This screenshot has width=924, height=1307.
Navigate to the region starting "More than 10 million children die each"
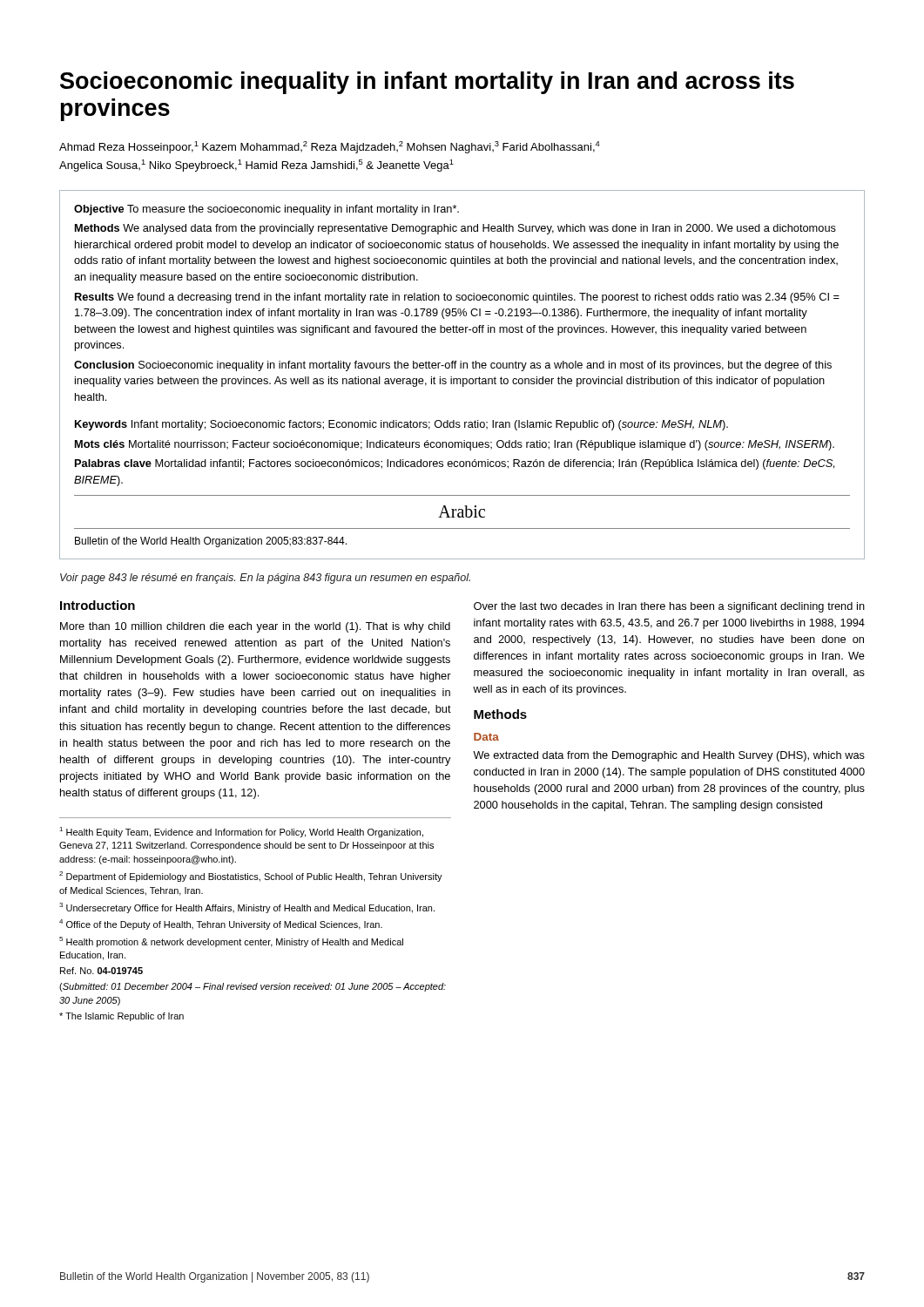point(255,709)
